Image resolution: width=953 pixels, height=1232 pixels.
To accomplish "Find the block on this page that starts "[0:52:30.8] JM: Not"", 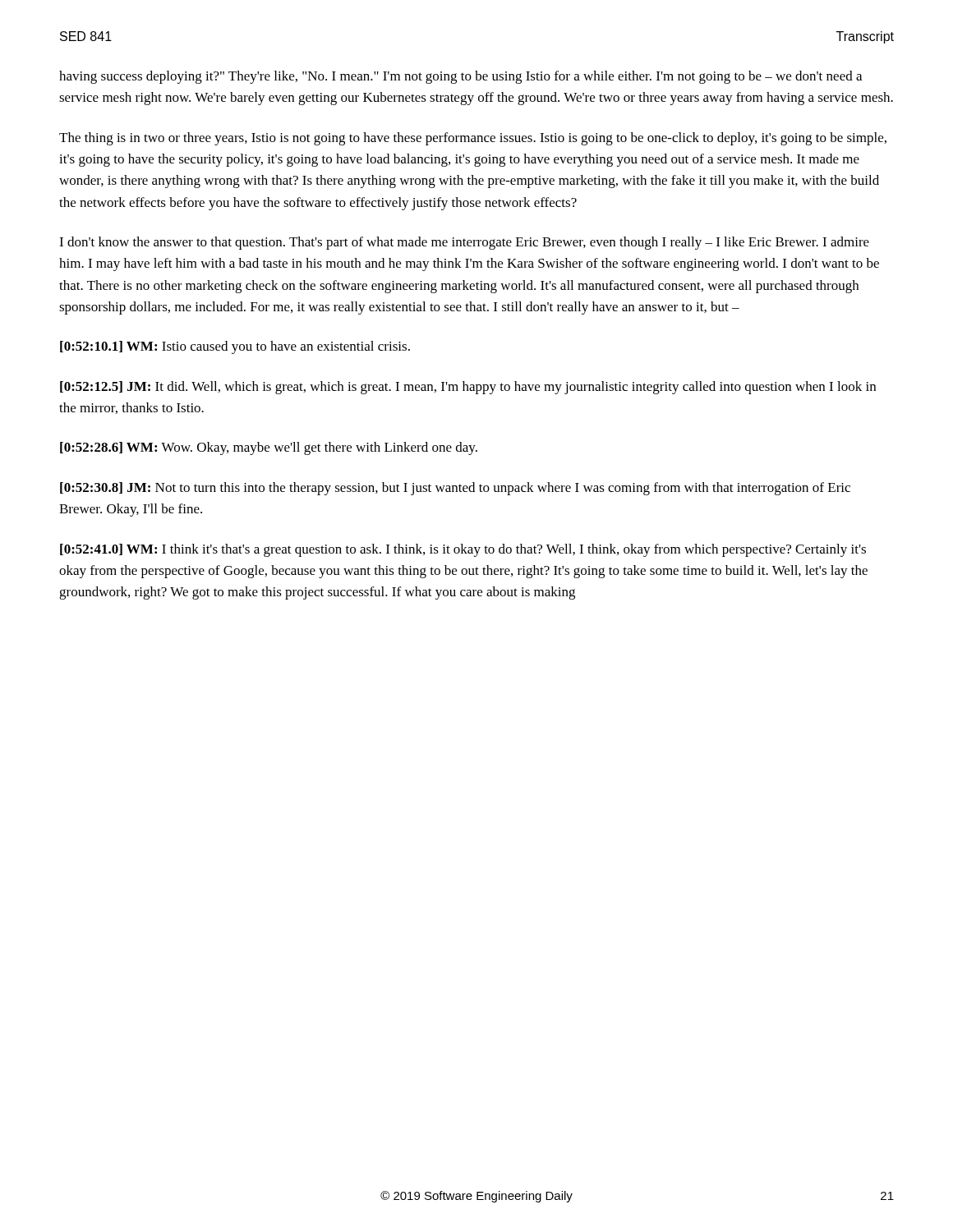I will [455, 498].
